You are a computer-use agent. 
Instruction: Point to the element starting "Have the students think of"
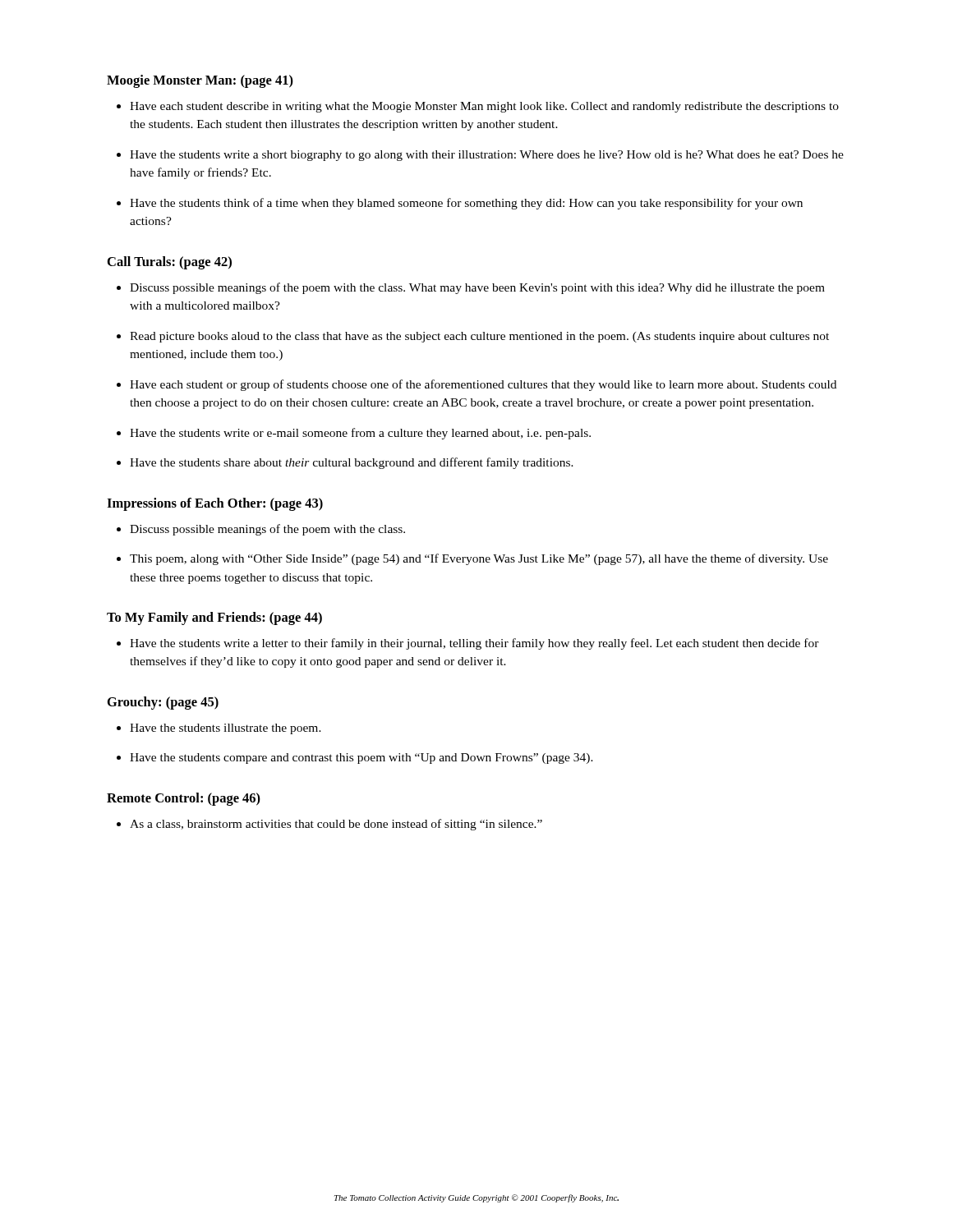coord(466,212)
